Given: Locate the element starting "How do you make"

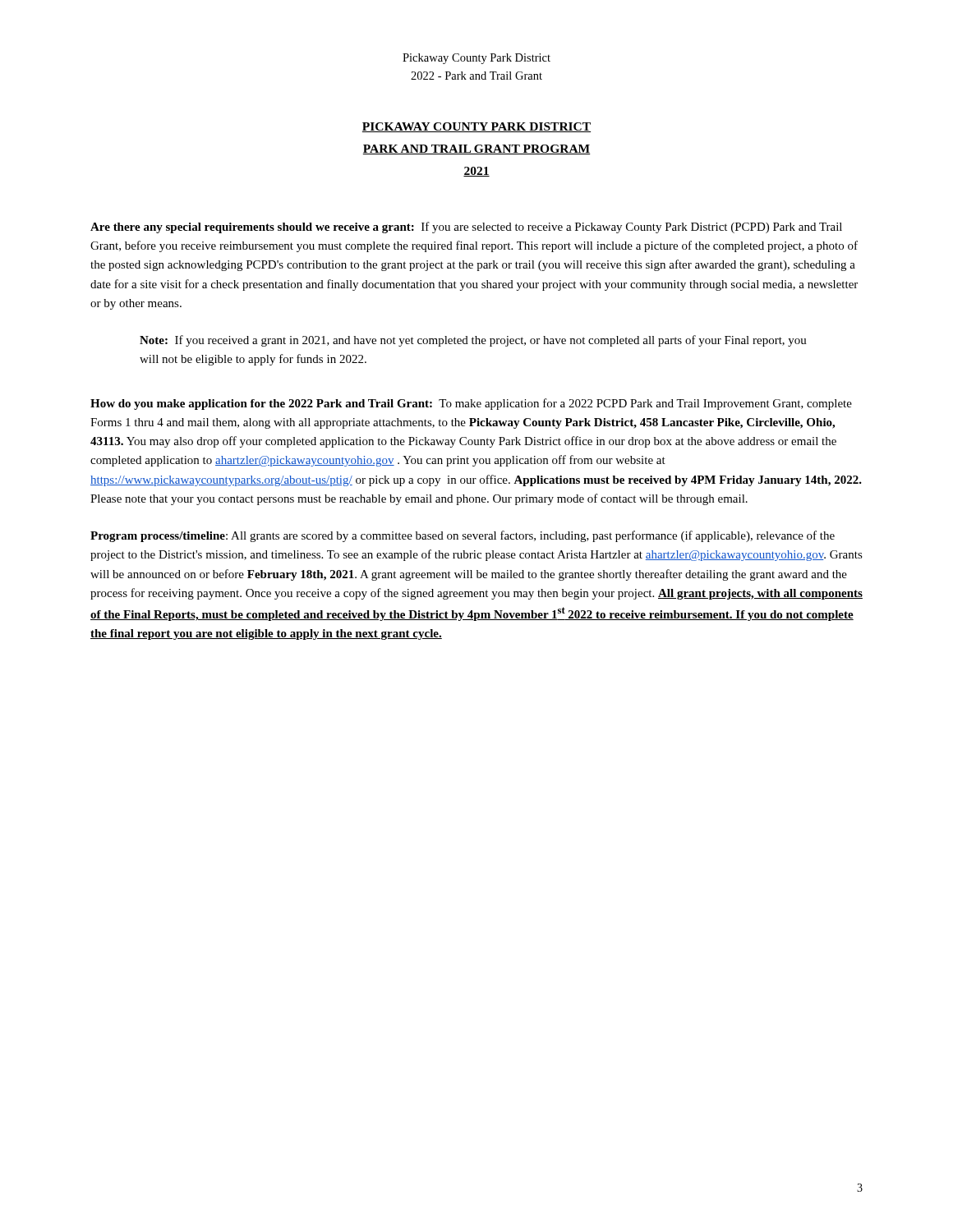Looking at the screenshot, I should coord(476,451).
